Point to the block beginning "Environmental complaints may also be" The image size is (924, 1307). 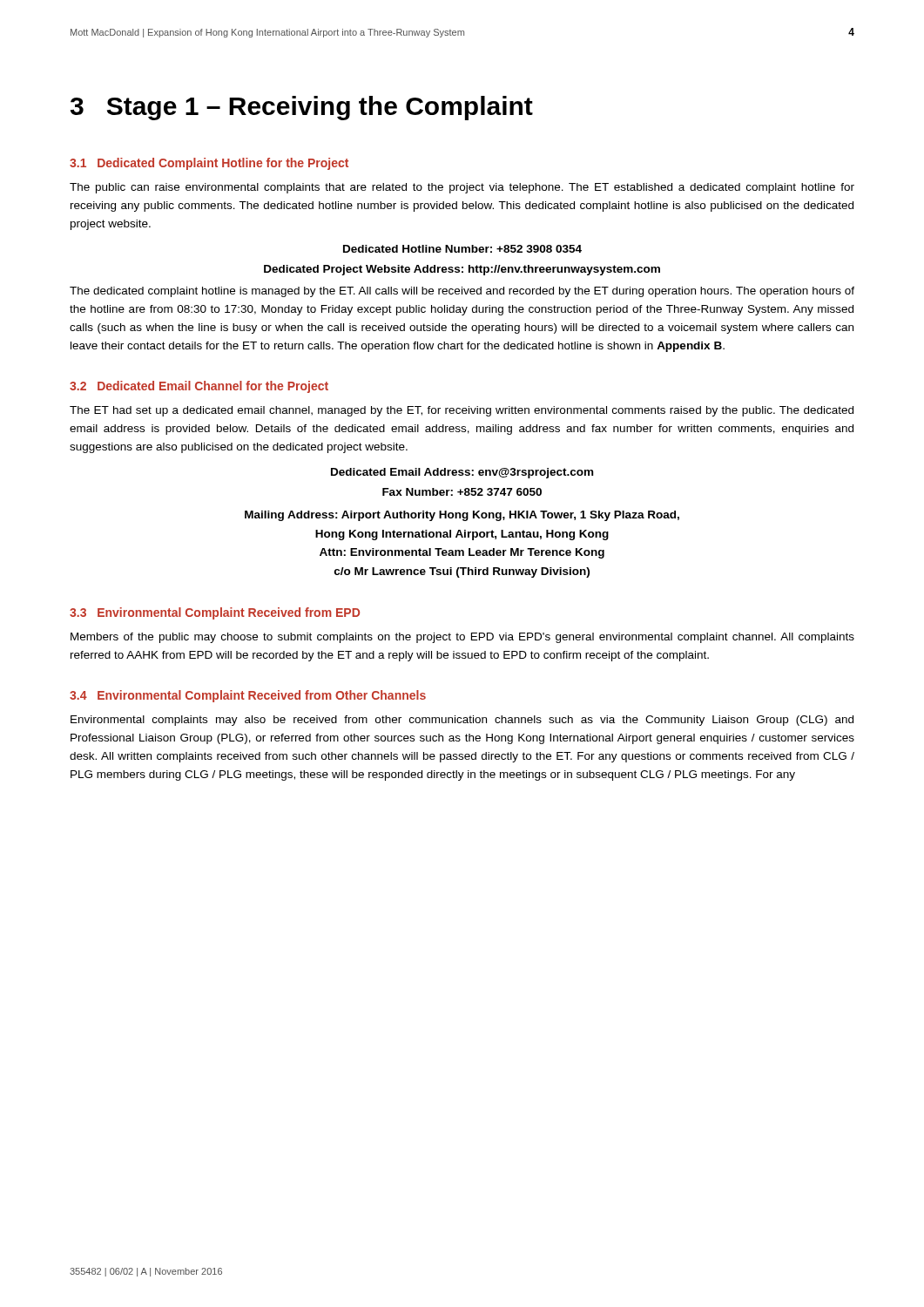(462, 747)
